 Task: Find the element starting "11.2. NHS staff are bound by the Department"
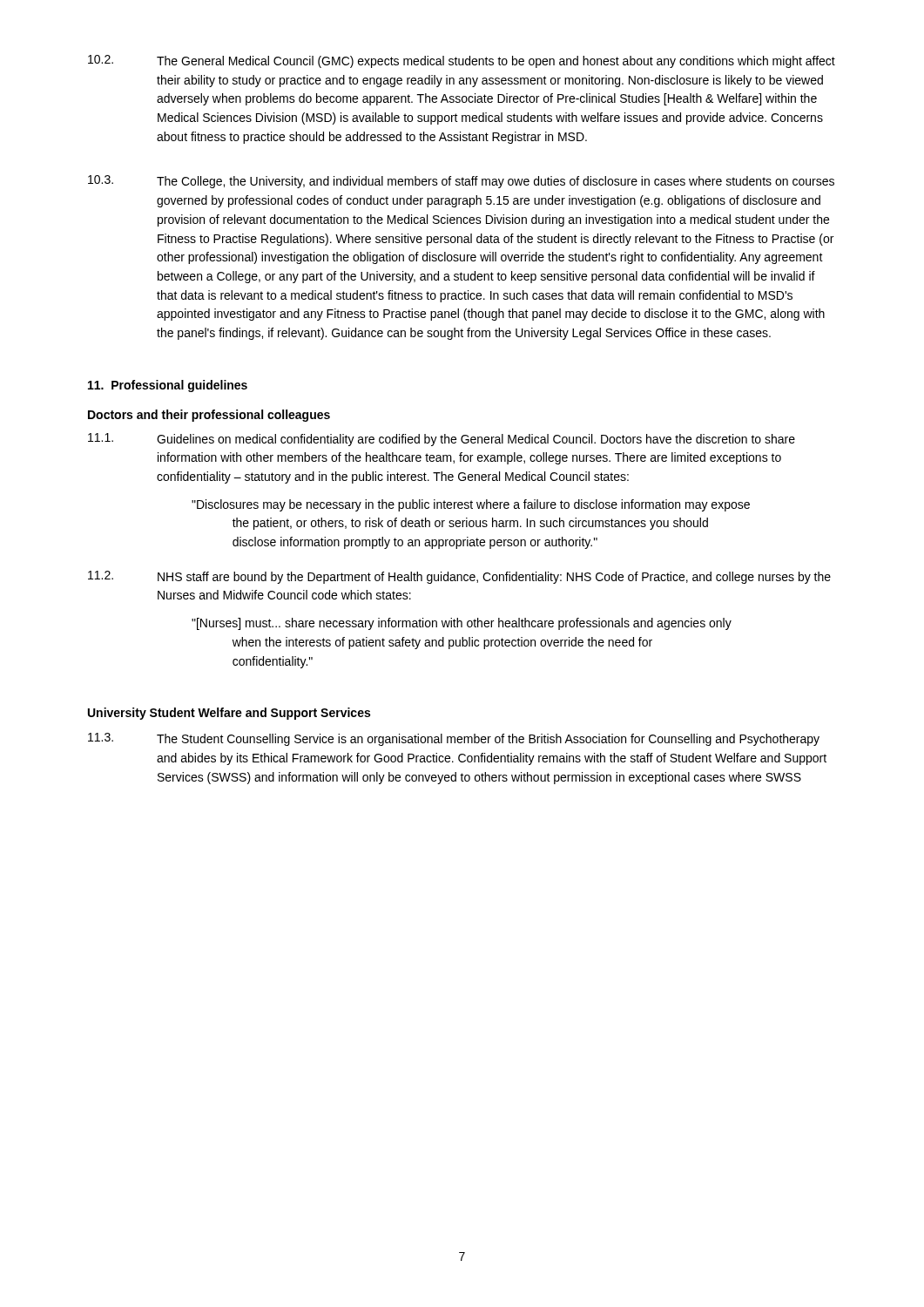[462, 587]
